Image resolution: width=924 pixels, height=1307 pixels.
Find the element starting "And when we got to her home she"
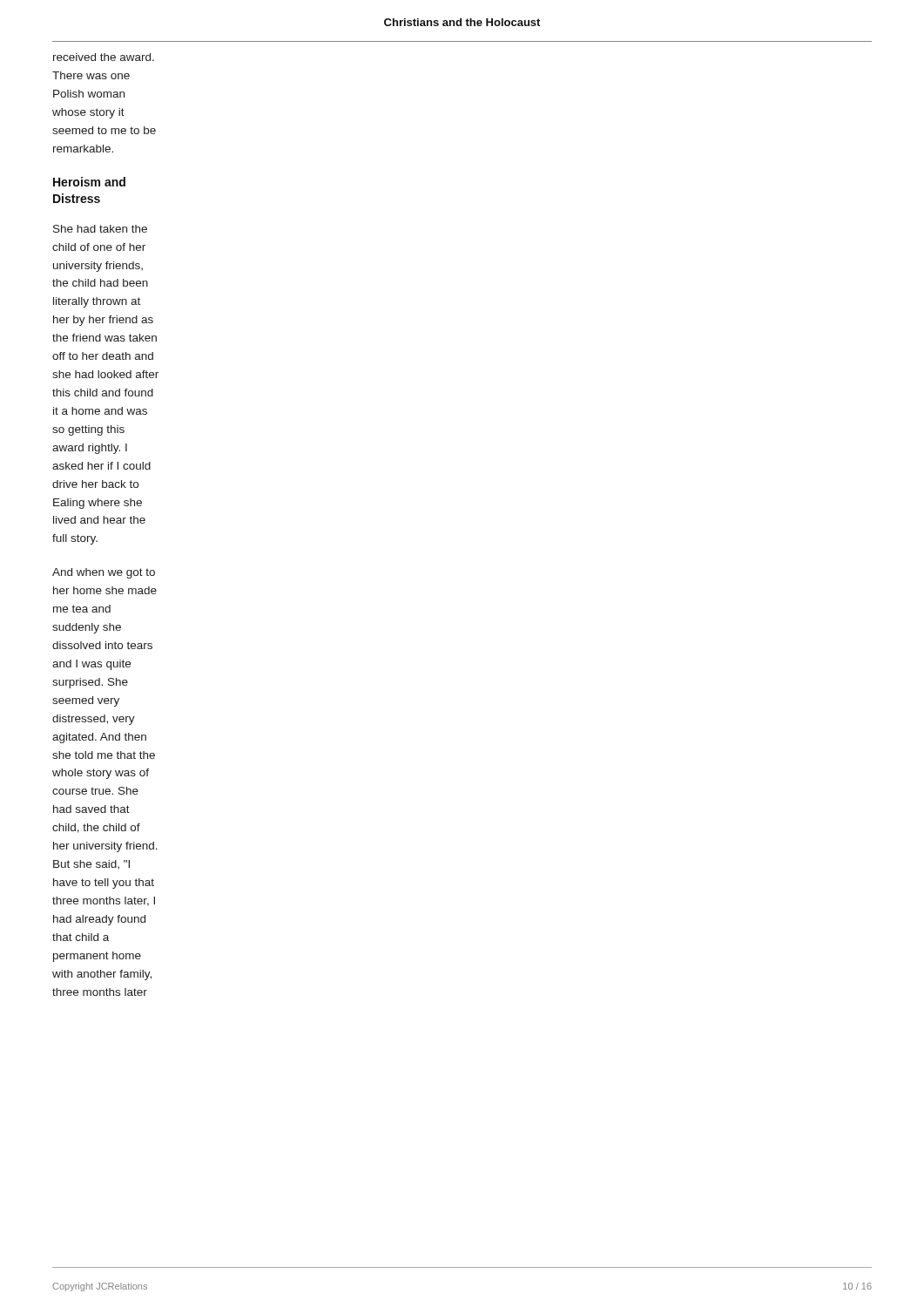[105, 782]
